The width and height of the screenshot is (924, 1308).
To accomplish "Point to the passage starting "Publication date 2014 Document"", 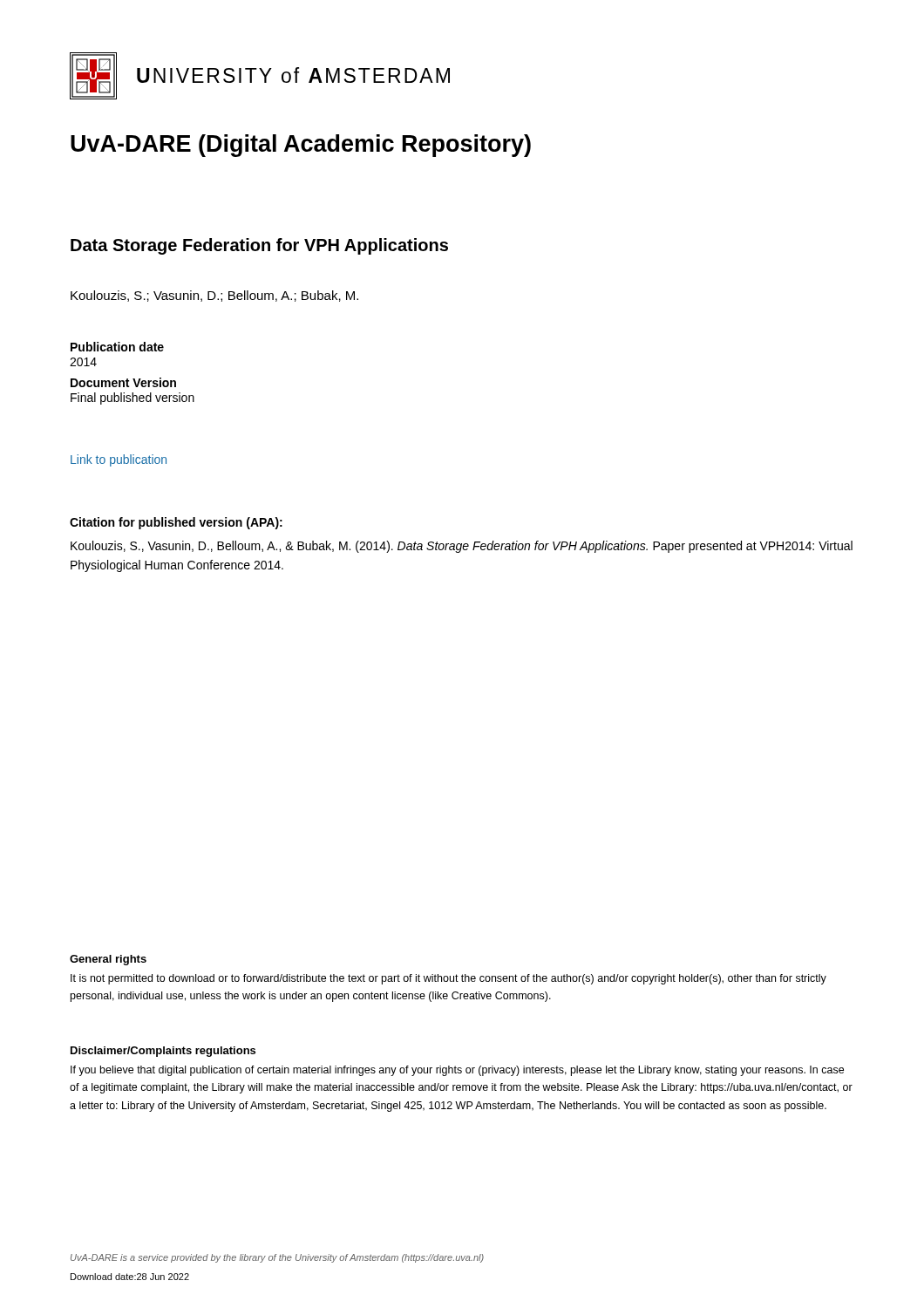I will click(132, 372).
